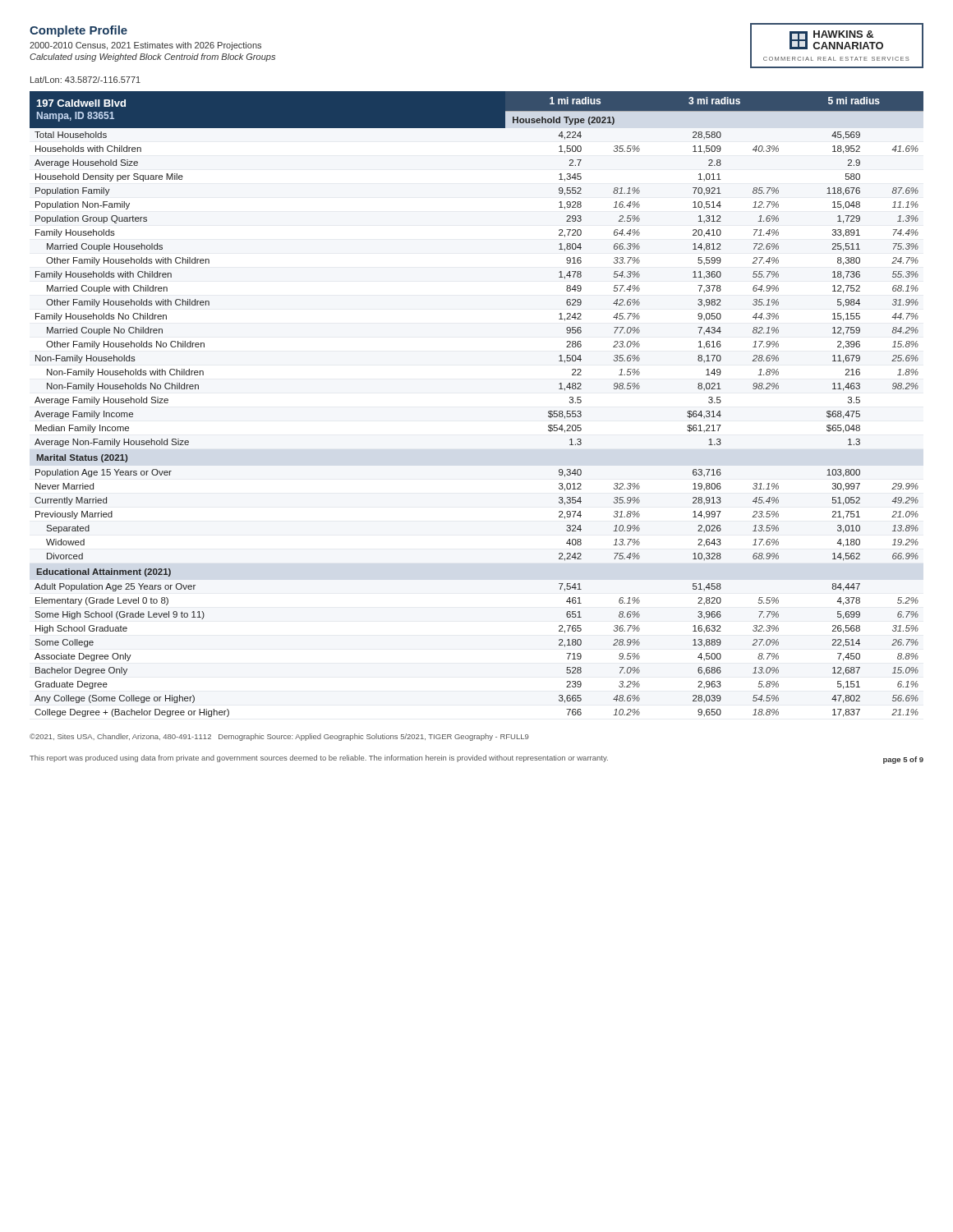Select the text with the text "Lat/Lon: 43.5872/-116.5771"
The width and height of the screenshot is (953, 1232).
[x=85, y=79]
